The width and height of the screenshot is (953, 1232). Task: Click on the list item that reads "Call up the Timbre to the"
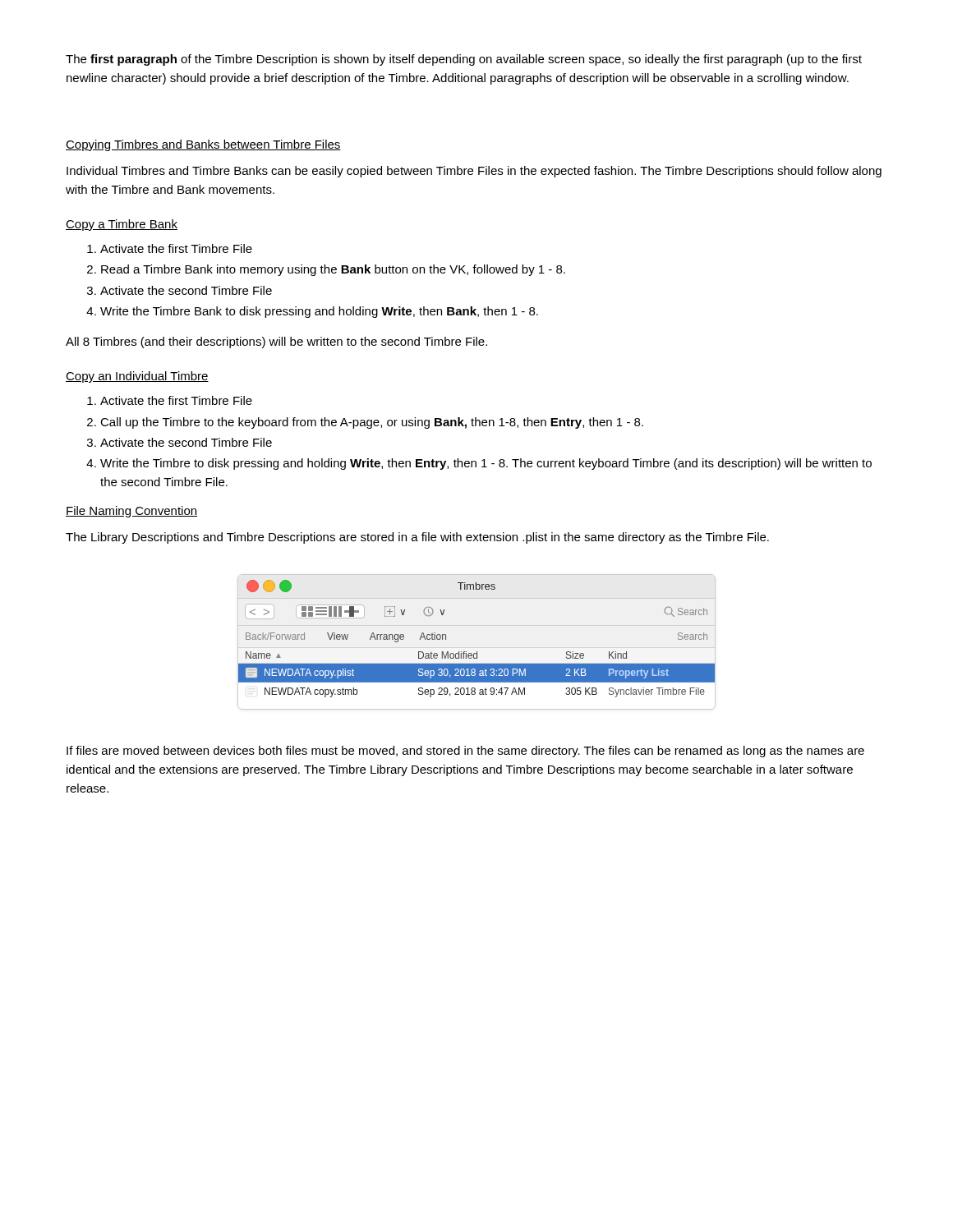(x=476, y=421)
